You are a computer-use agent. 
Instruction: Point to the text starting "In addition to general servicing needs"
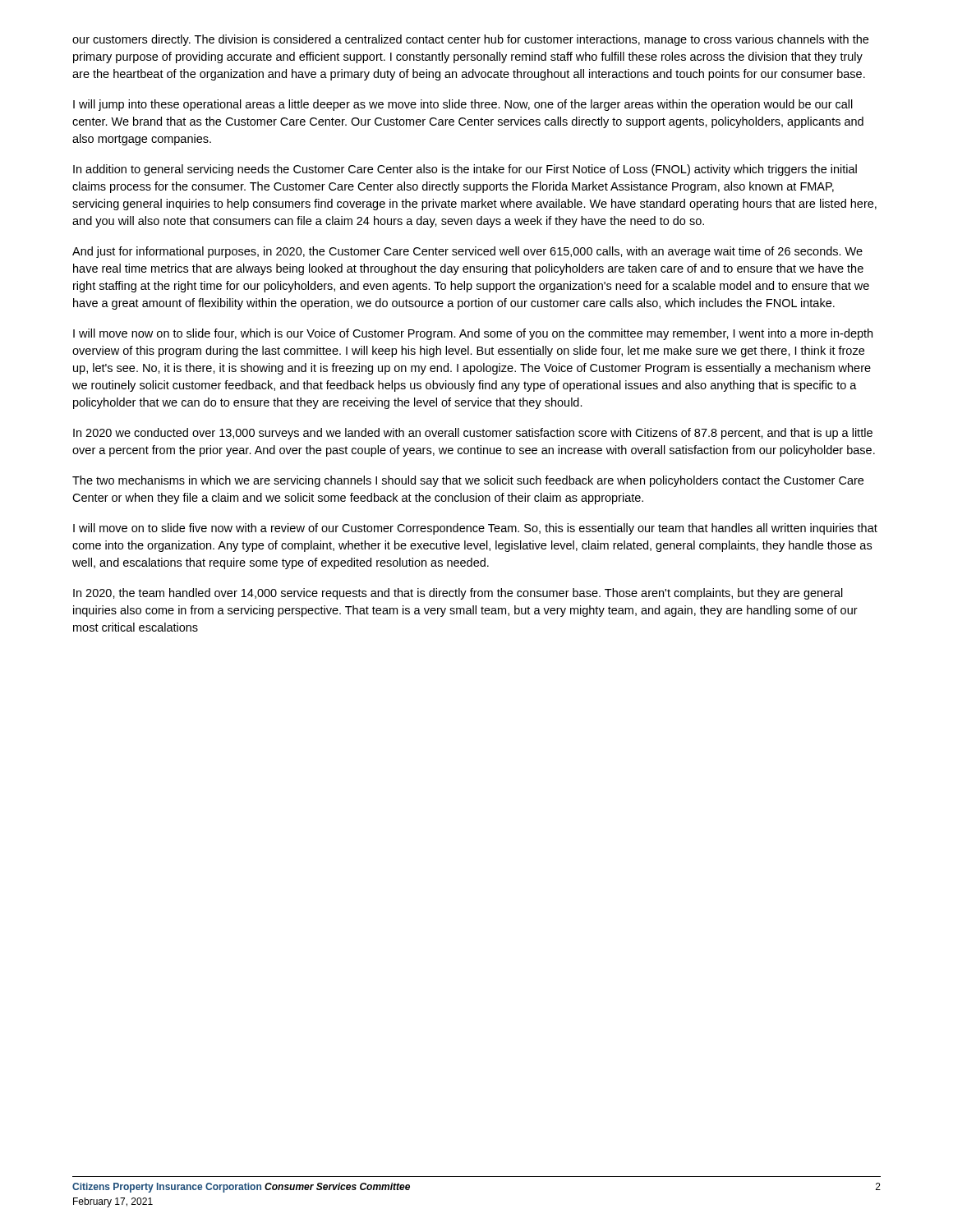(475, 195)
